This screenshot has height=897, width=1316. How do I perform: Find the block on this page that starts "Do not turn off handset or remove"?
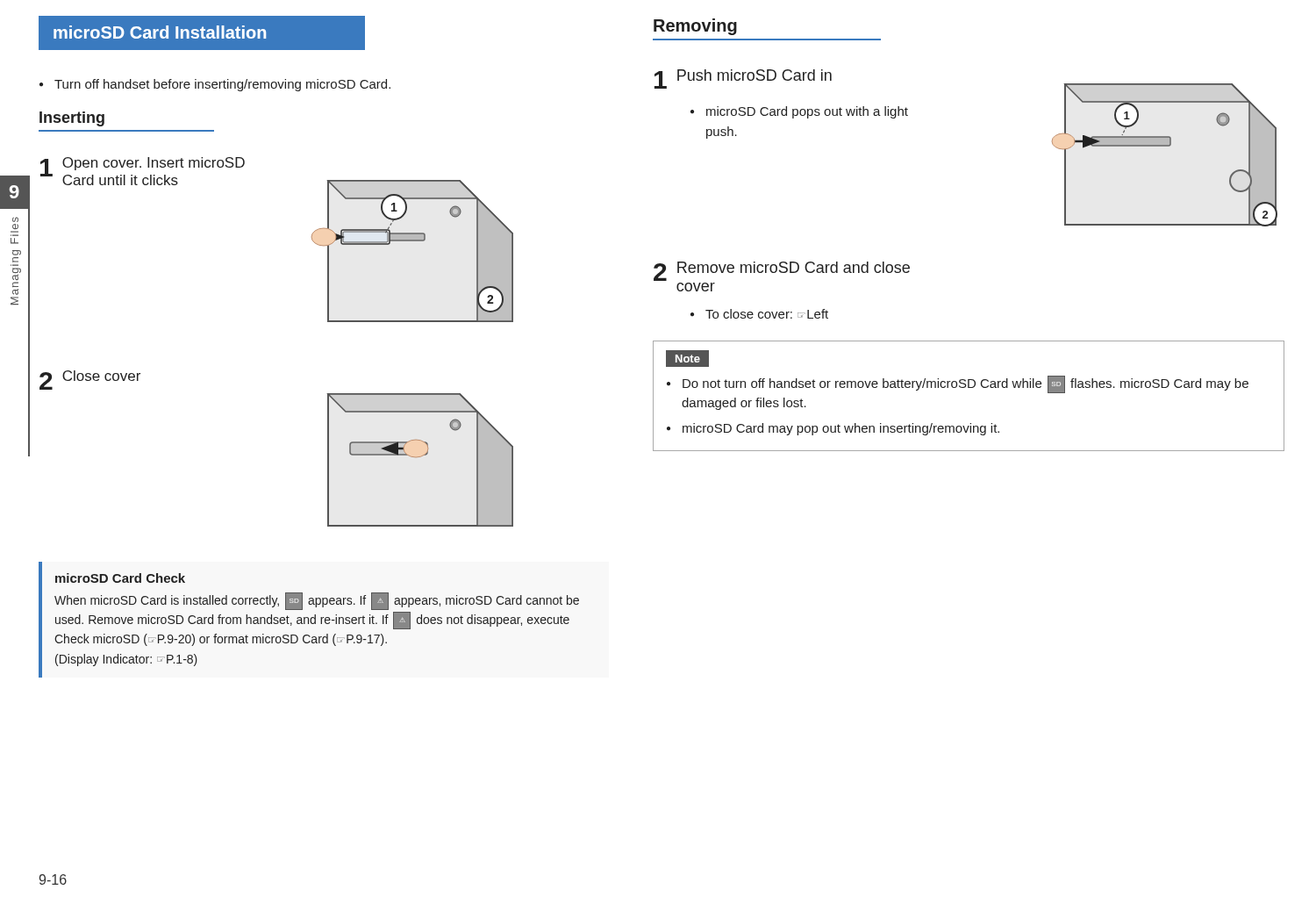(x=965, y=393)
